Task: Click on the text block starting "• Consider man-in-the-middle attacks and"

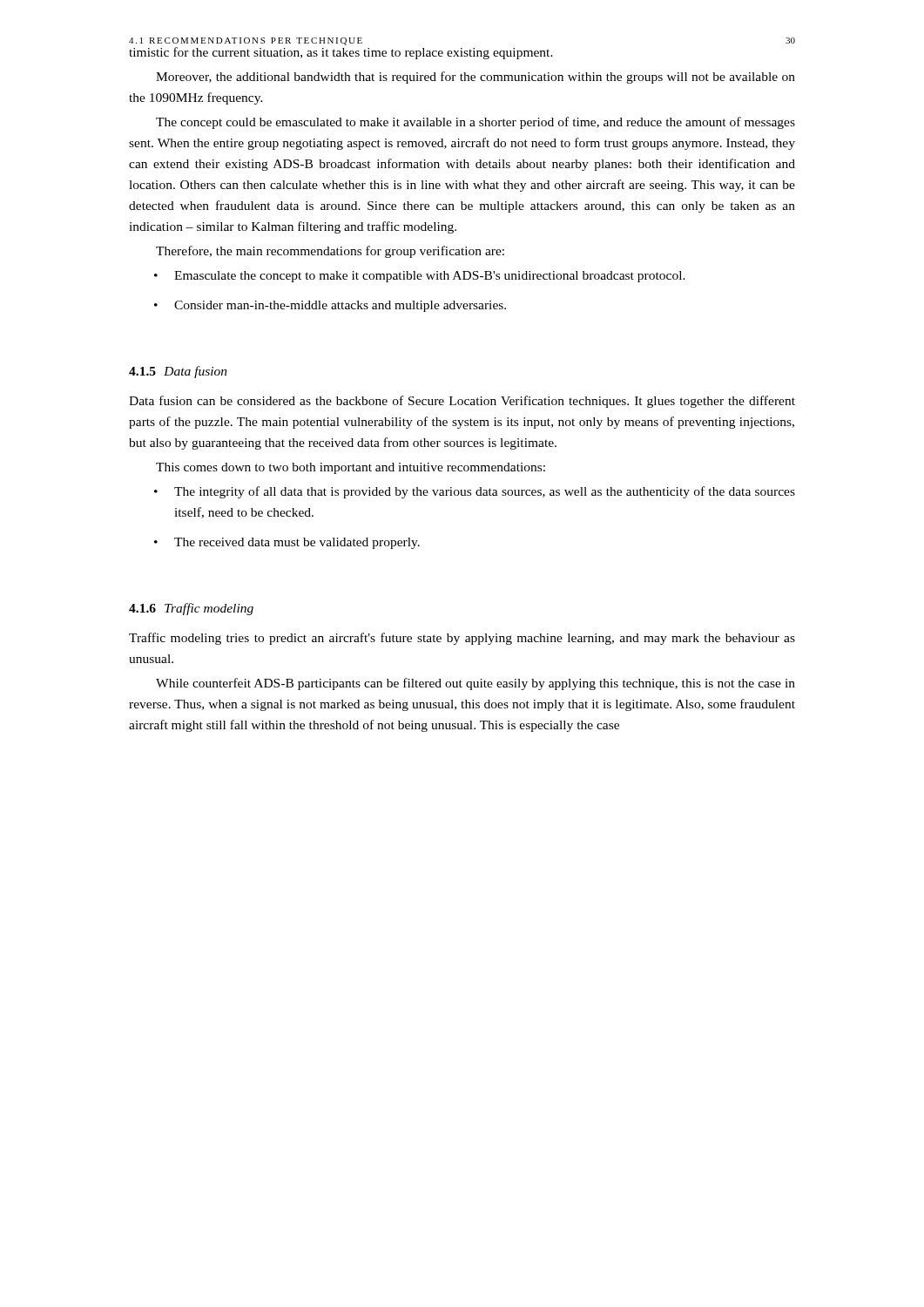Action: 474,305
